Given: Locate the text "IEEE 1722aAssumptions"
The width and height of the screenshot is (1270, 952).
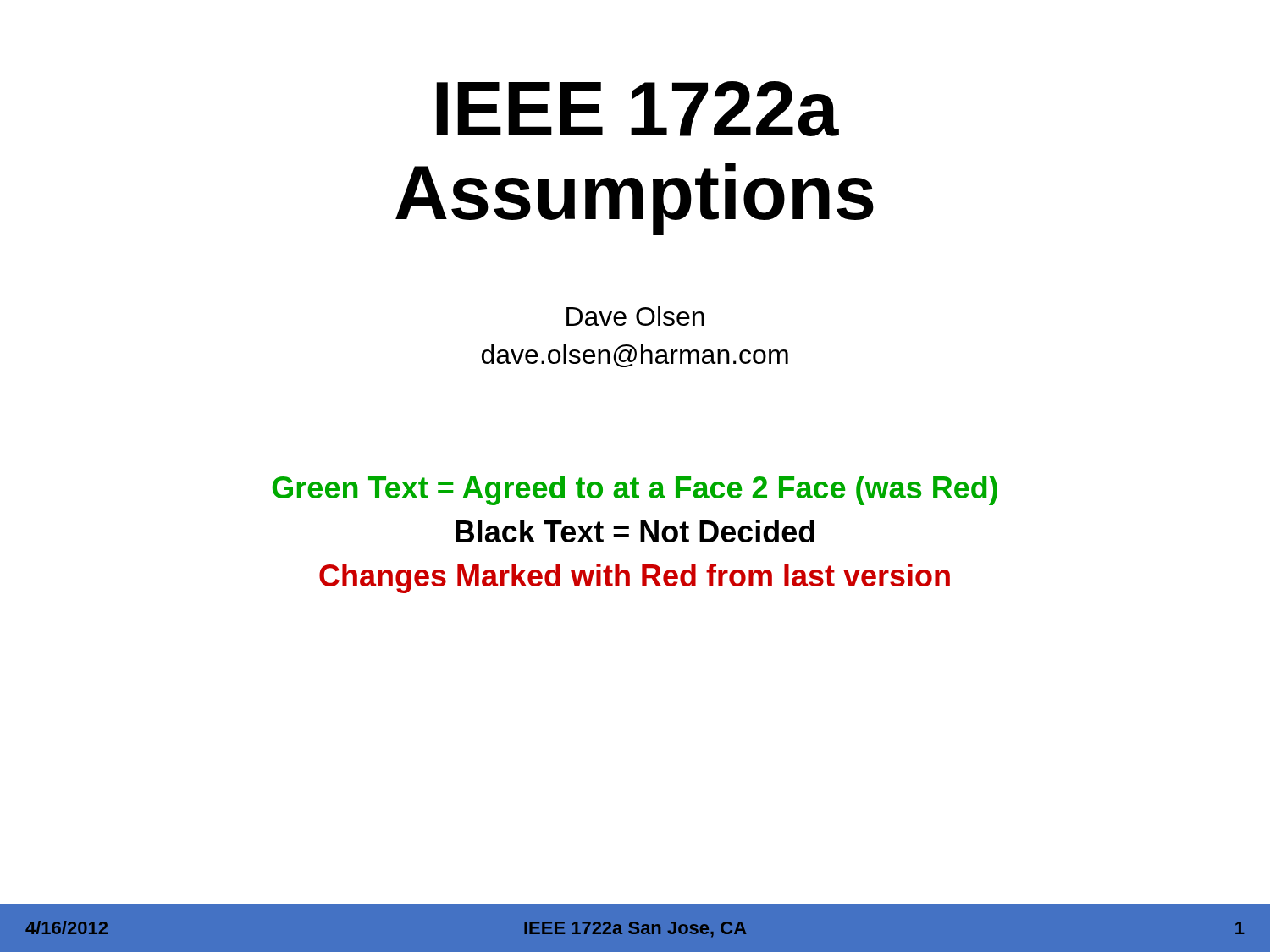Looking at the screenshot, I should (635, 151).
